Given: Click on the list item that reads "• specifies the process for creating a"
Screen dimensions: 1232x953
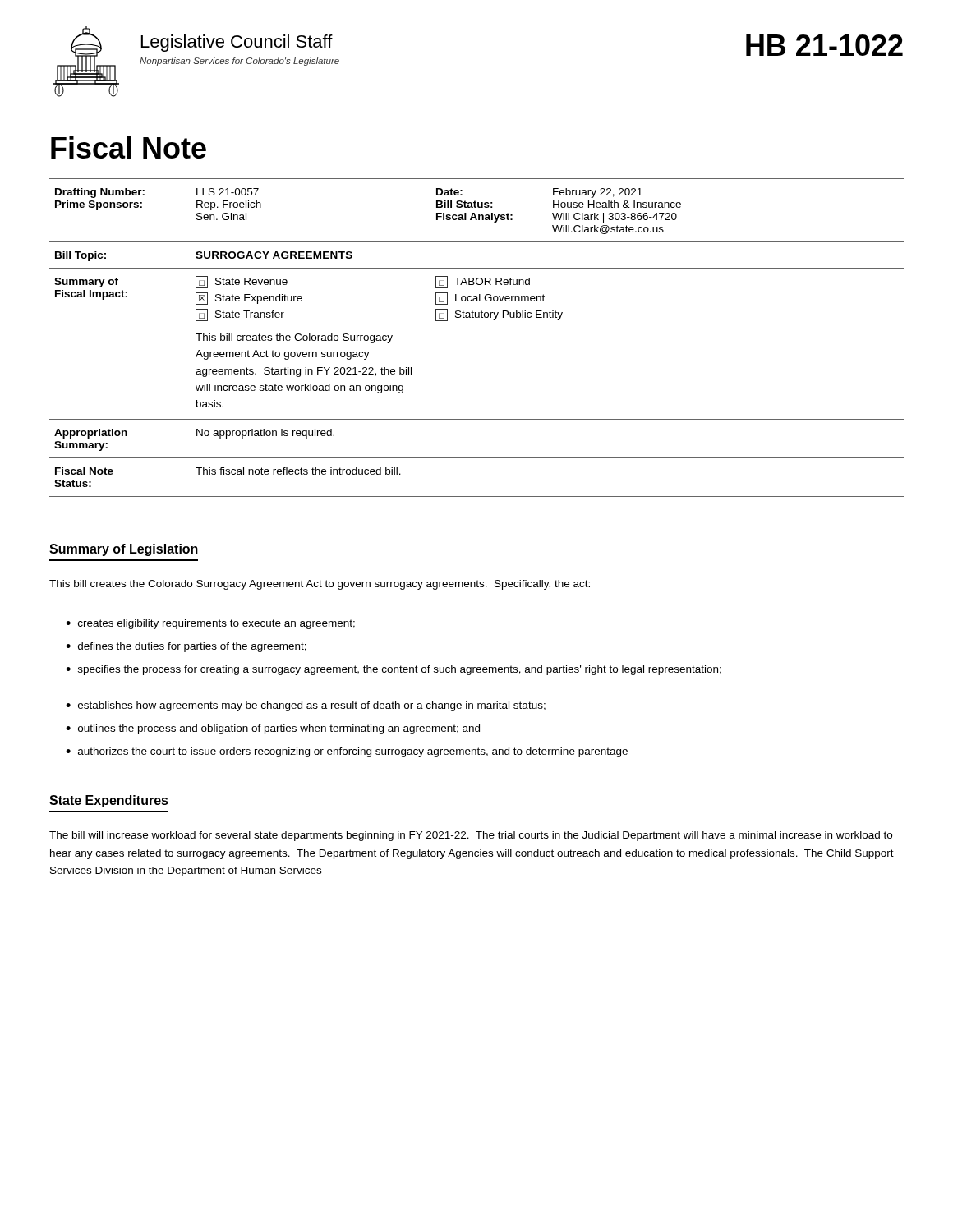Looking at the screenshot, I should pyautogui.click(x=394, y=670).
